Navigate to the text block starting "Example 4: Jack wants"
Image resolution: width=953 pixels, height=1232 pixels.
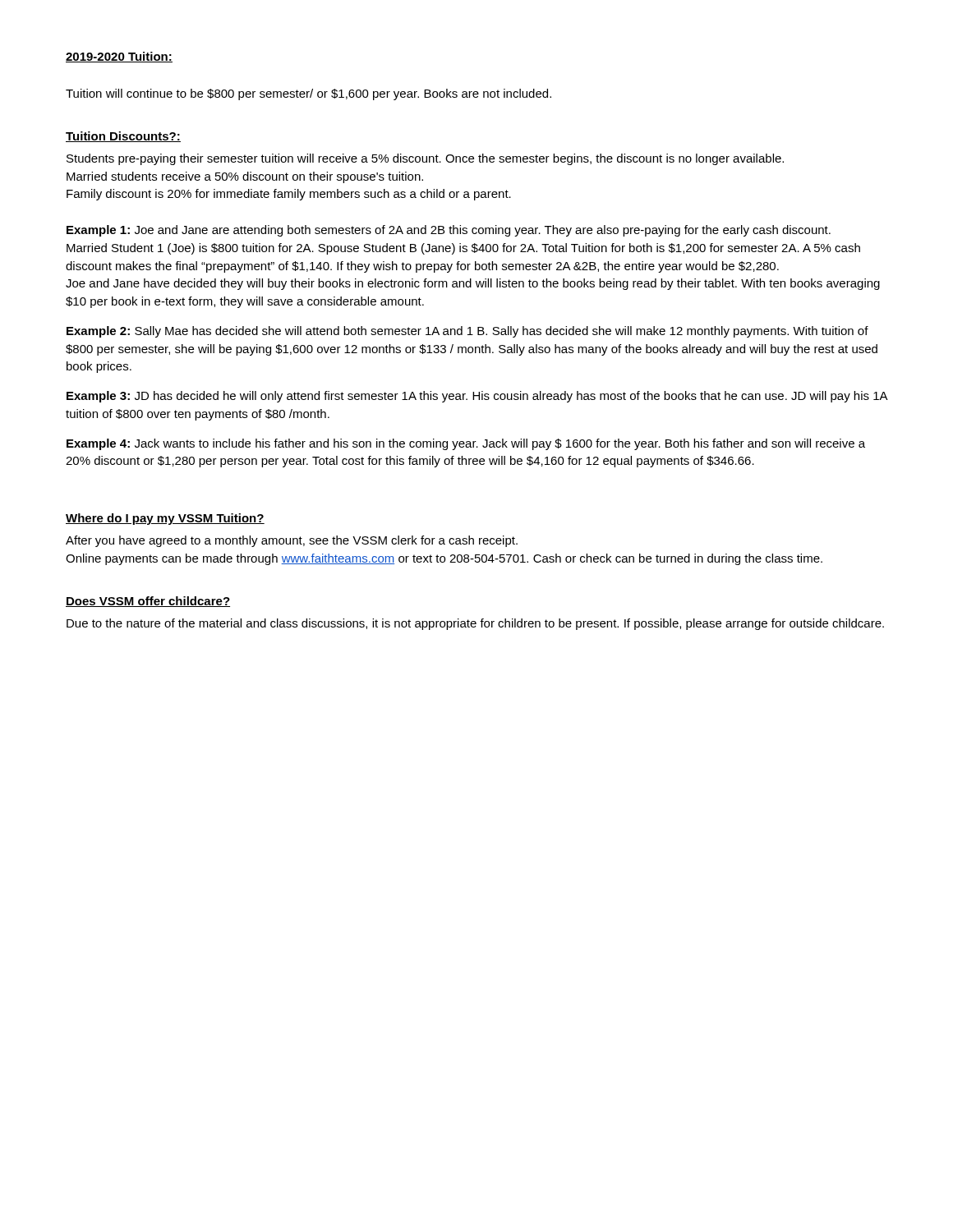[x=465, y=452]
